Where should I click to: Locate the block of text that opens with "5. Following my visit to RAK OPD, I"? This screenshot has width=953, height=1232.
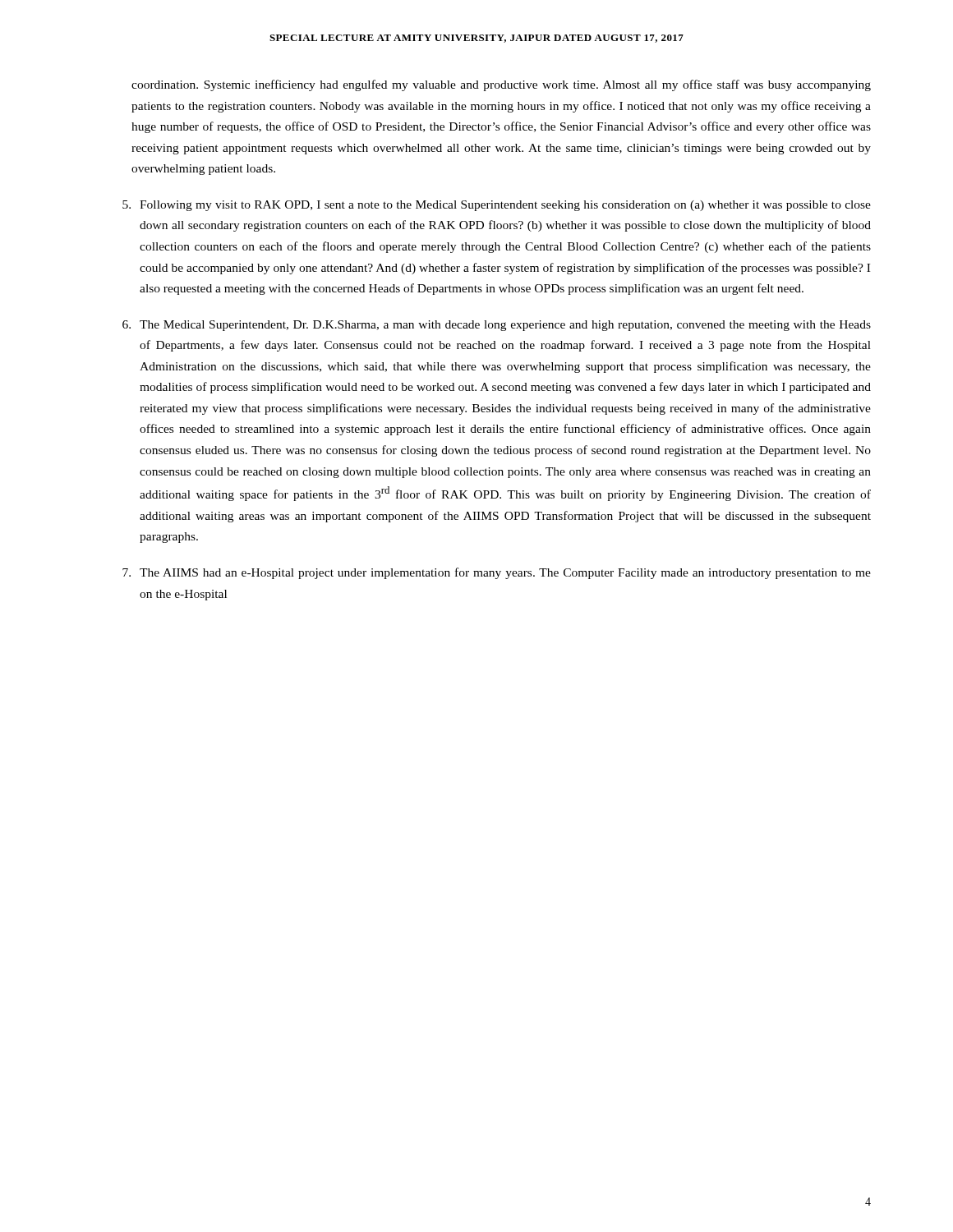click(485, 246)
